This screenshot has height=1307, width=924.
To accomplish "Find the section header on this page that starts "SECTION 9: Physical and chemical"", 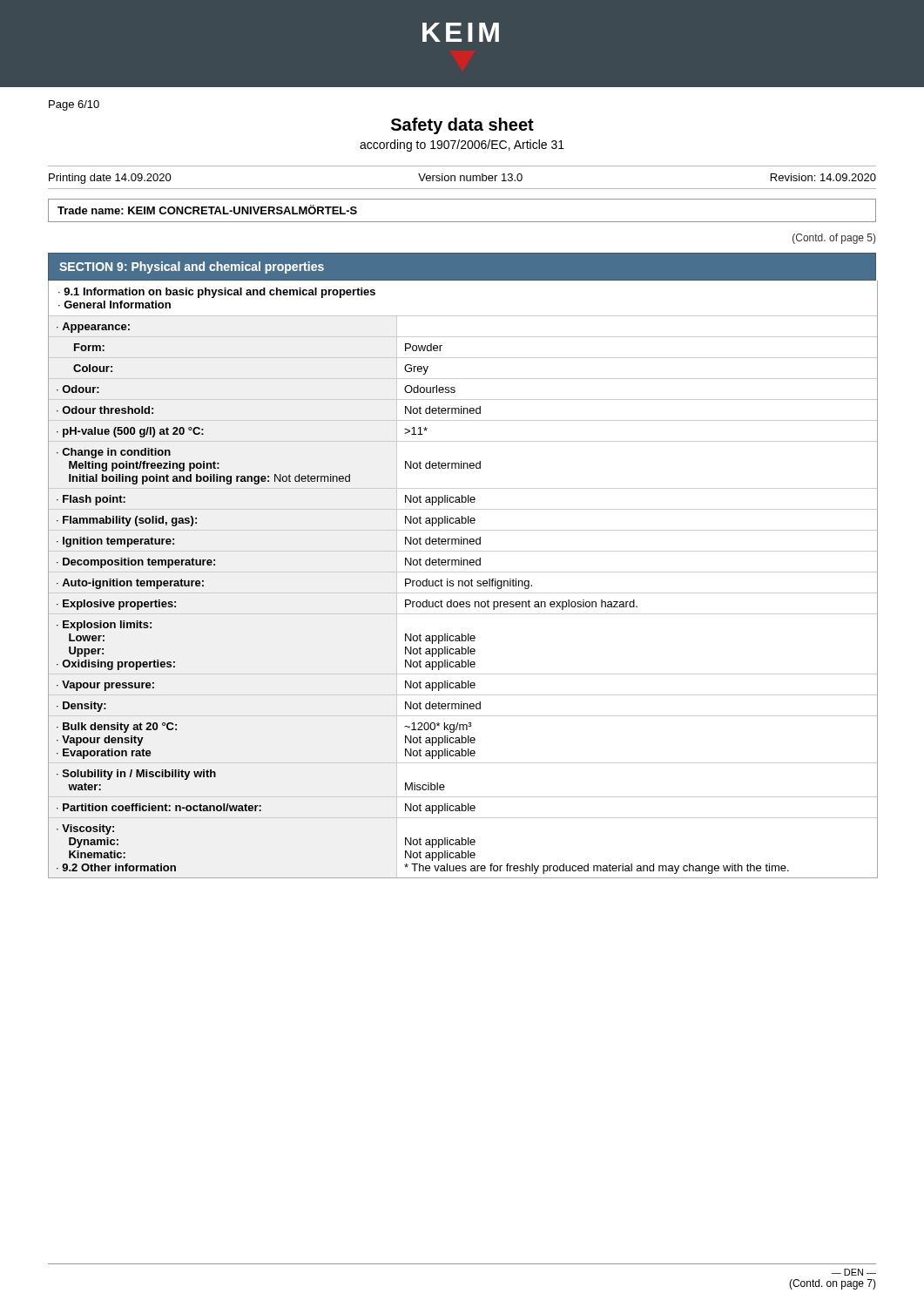I will point(192,267).
